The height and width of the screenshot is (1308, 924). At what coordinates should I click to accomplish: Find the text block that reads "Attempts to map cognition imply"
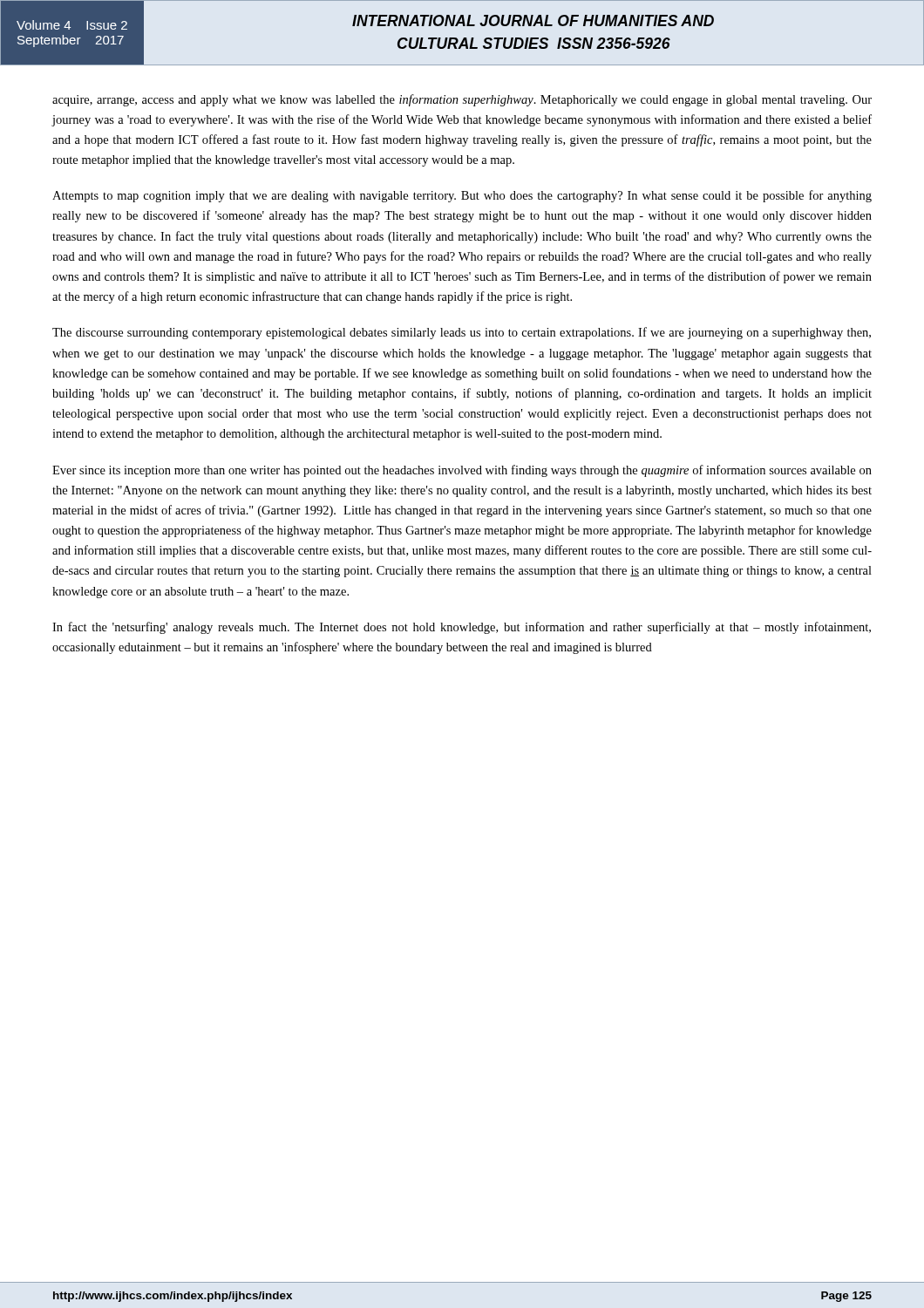click(462, 247)
